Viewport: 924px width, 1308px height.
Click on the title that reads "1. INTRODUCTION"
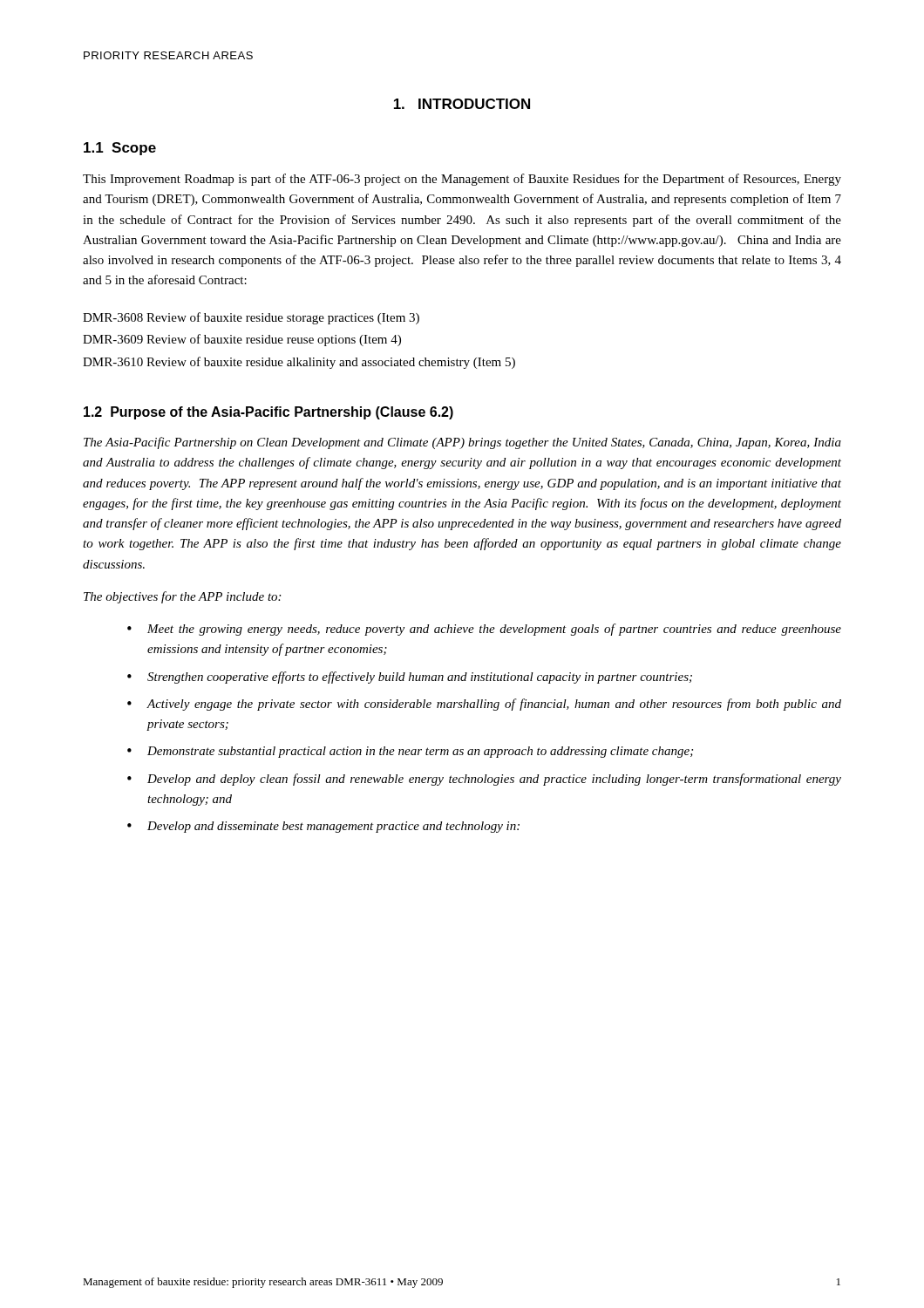[462, 104]
